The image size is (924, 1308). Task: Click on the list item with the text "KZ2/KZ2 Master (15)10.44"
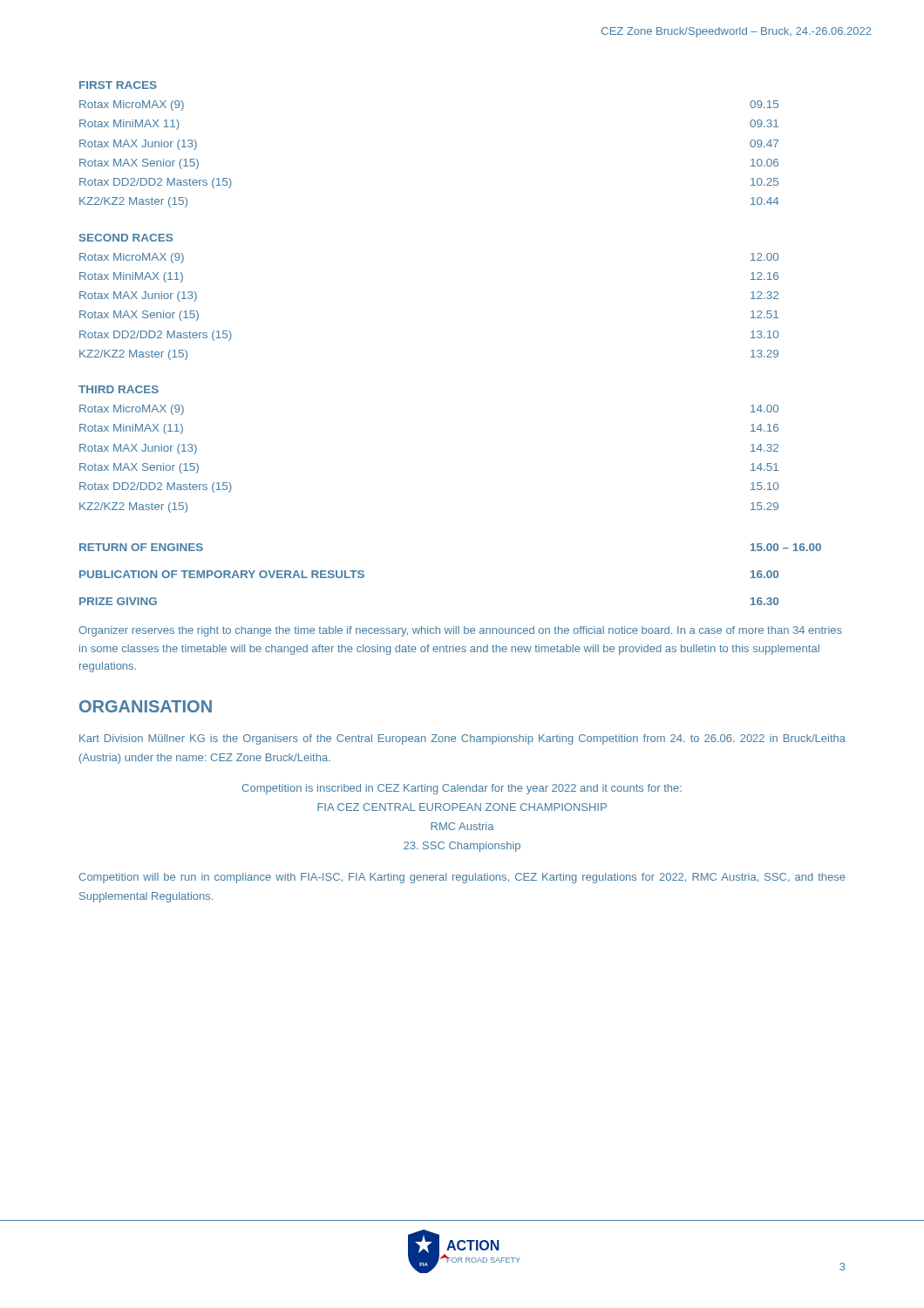133,203
